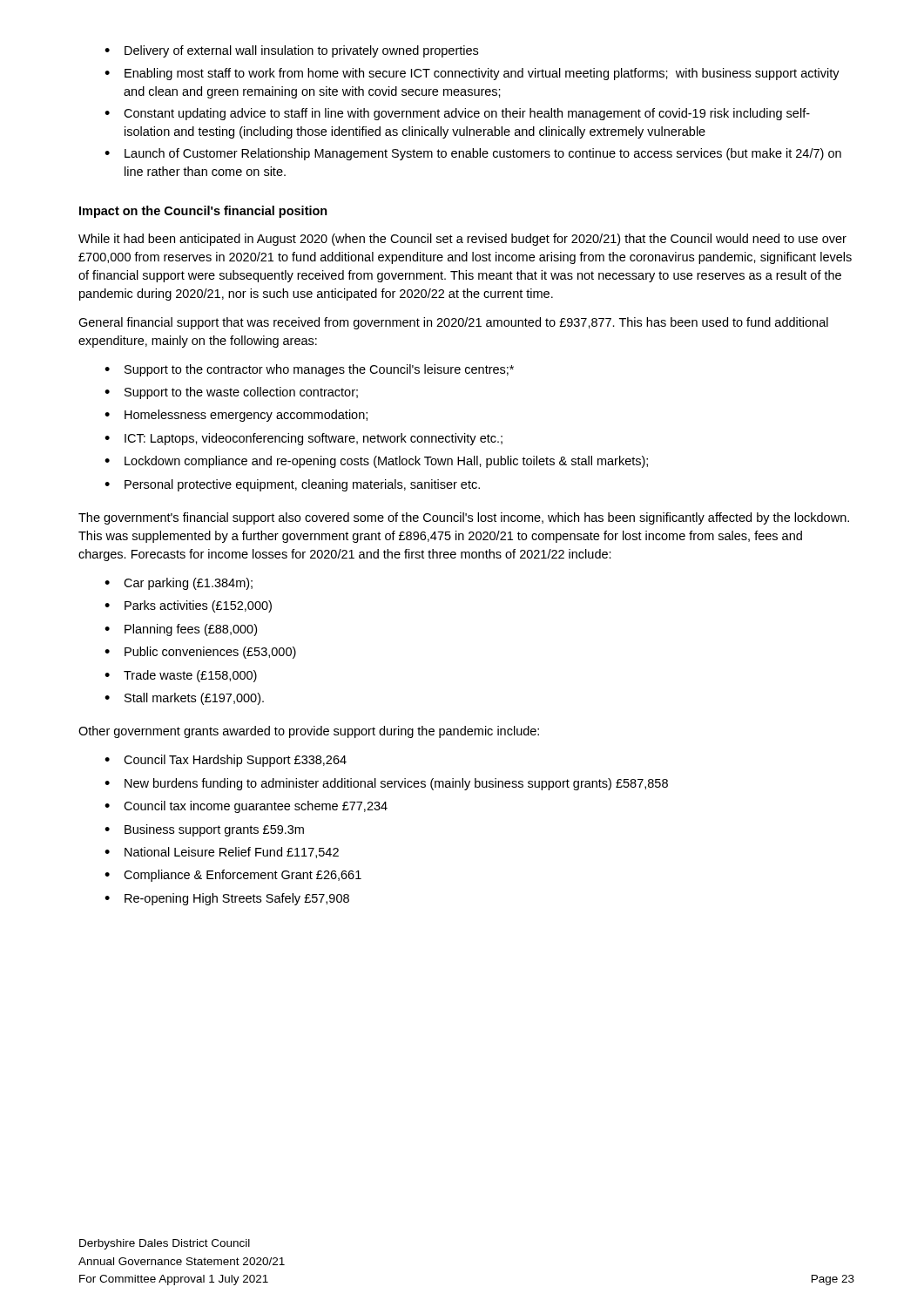Screen dimensions: 1307x924
Task: Locate the element starting "• National Leisure Relief Fund £117,542"
Action: point(222,853)
